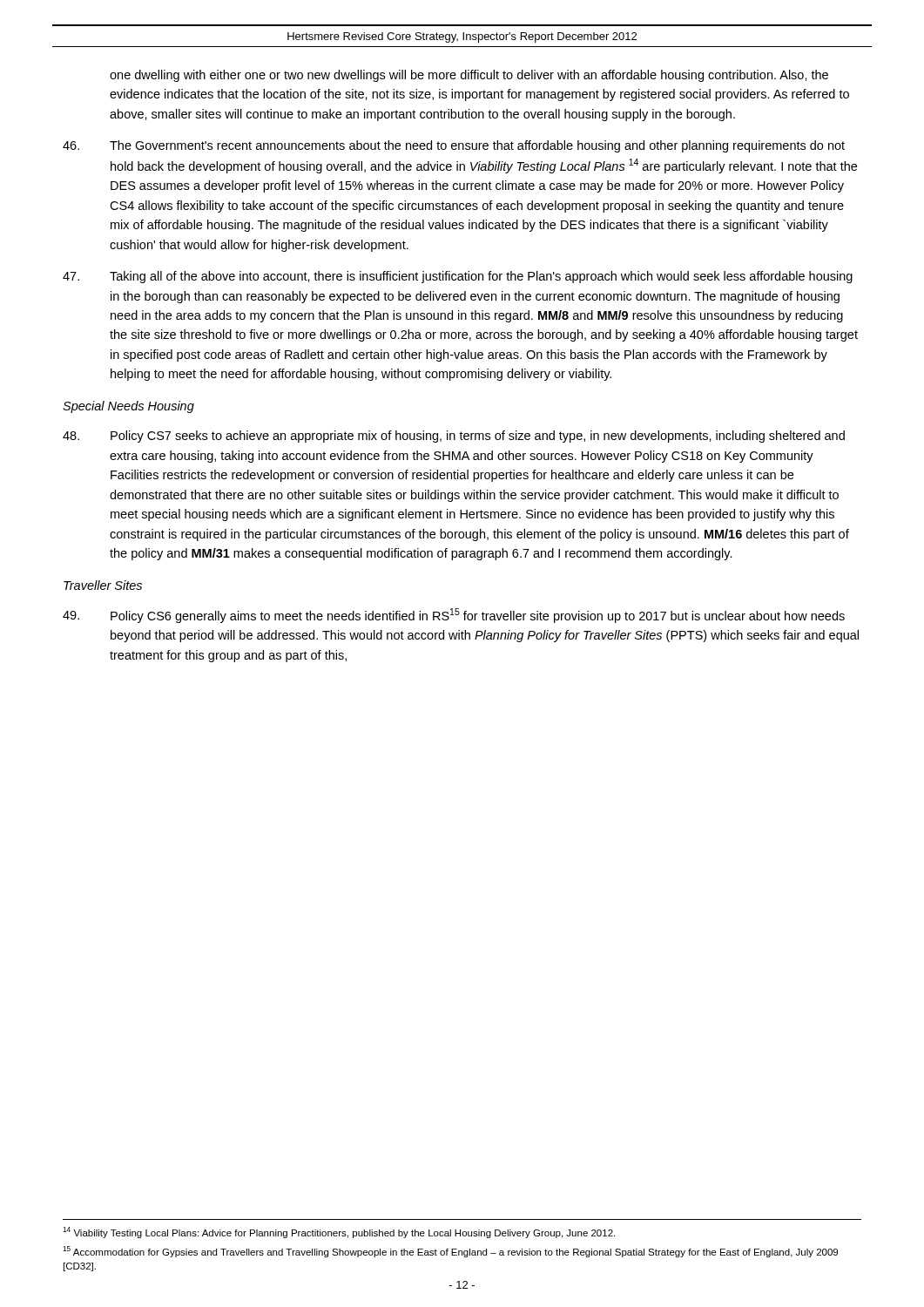Select the footnote with the text "14 Viability Testing Local Plans: Advice"

(462, 1250)
